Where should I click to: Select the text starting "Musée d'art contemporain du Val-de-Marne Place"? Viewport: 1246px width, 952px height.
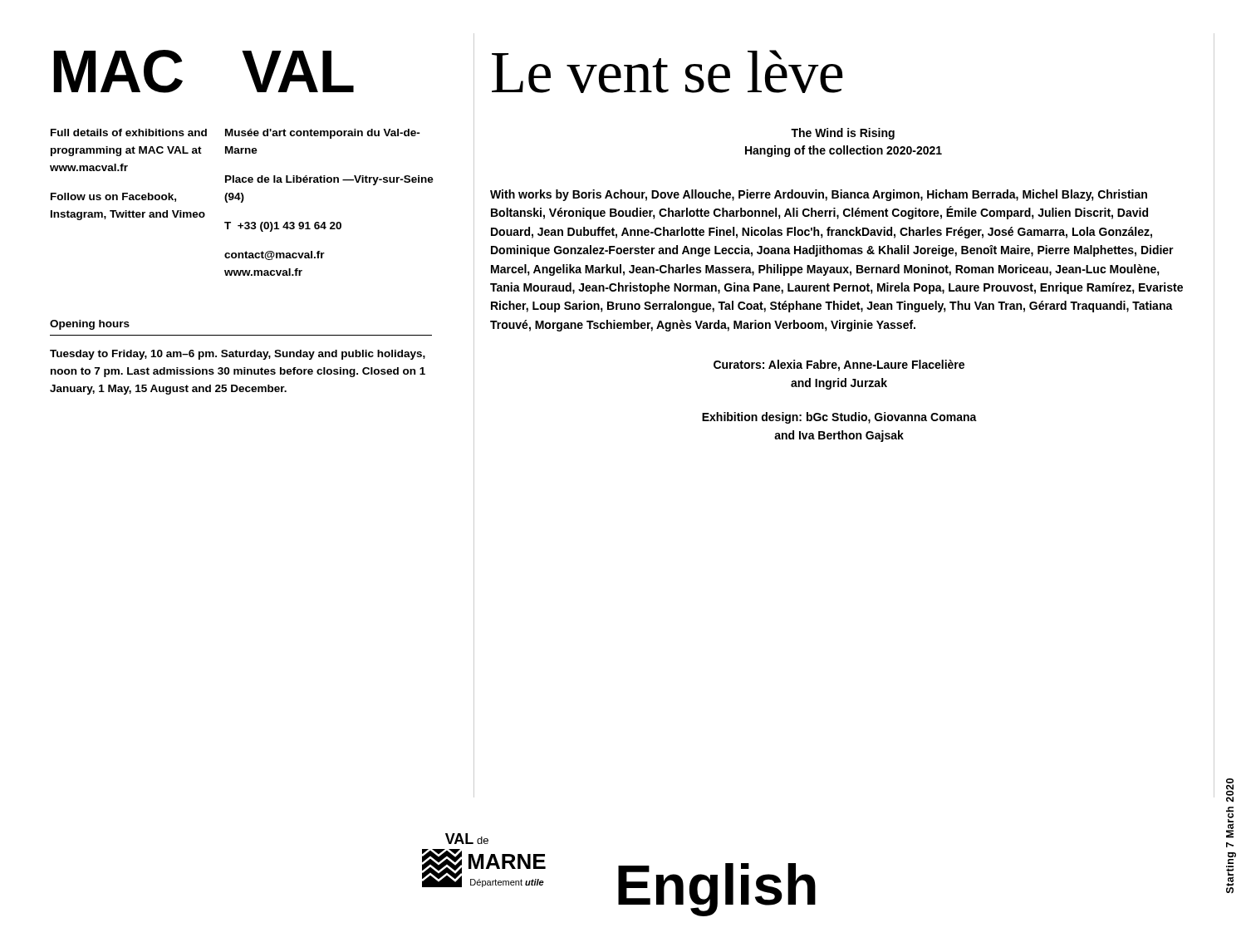[x=323, y=134]
